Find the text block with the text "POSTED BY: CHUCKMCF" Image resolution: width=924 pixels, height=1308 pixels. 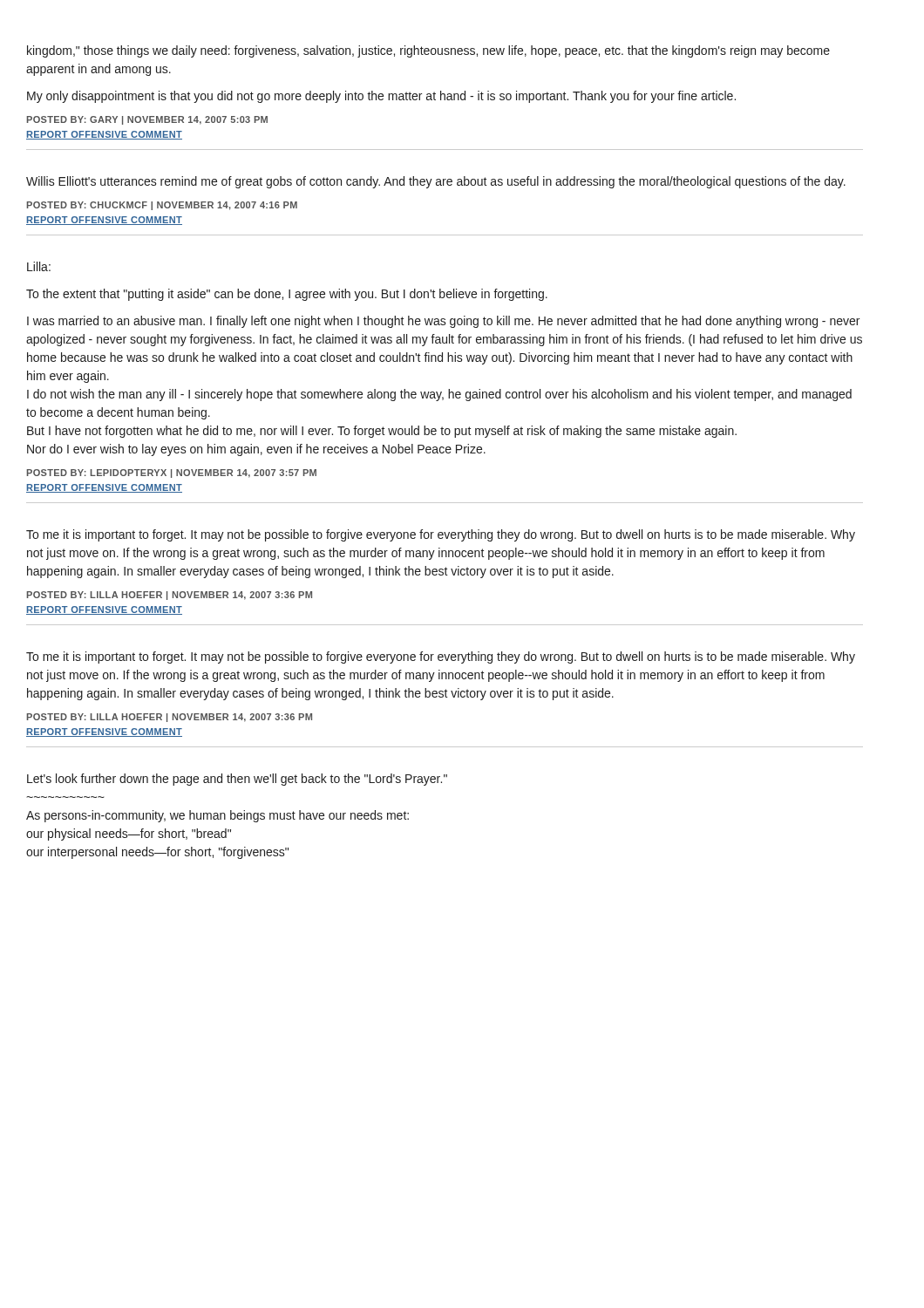point(162,206)
